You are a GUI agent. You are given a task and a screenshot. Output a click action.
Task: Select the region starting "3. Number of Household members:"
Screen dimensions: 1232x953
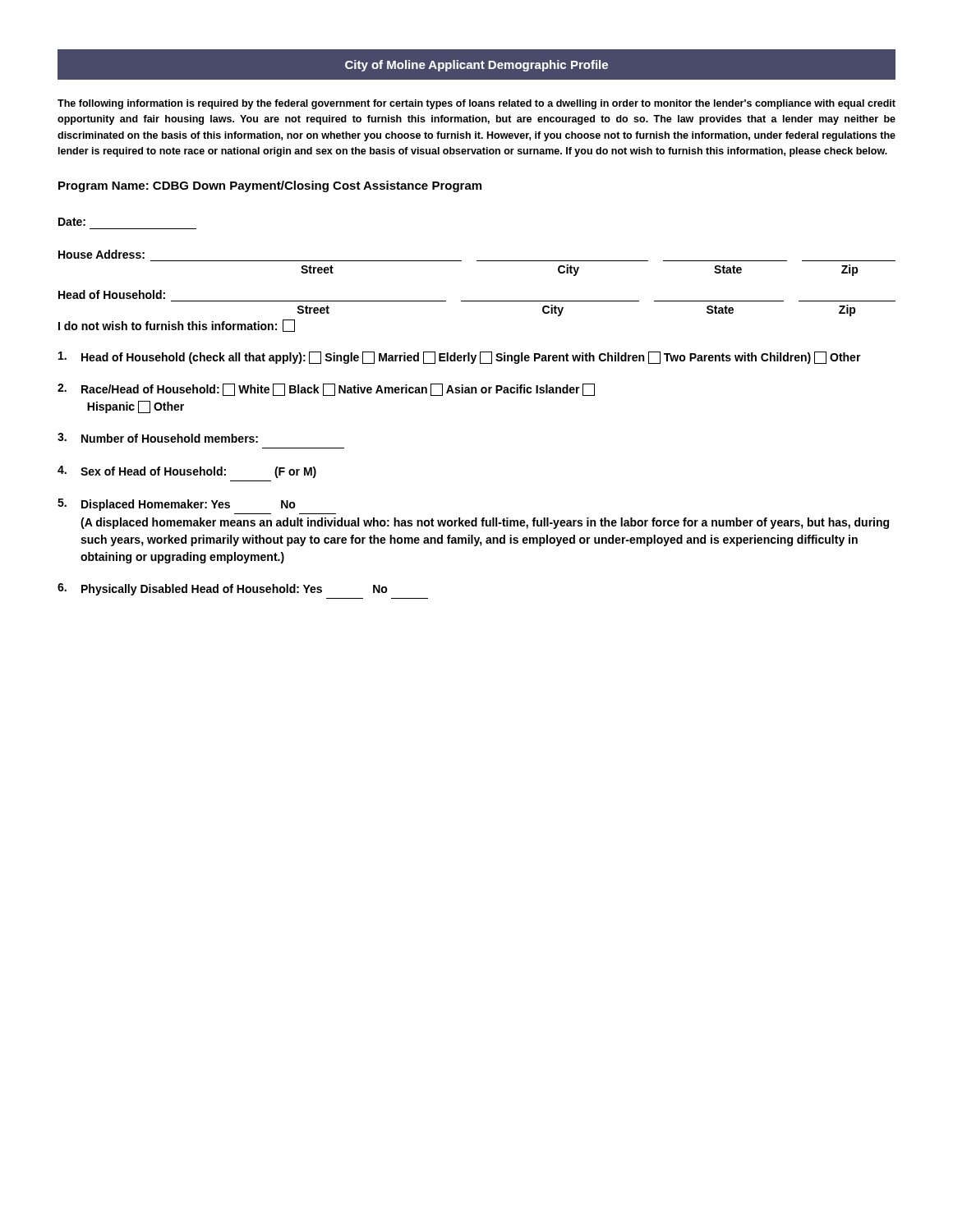158,438
